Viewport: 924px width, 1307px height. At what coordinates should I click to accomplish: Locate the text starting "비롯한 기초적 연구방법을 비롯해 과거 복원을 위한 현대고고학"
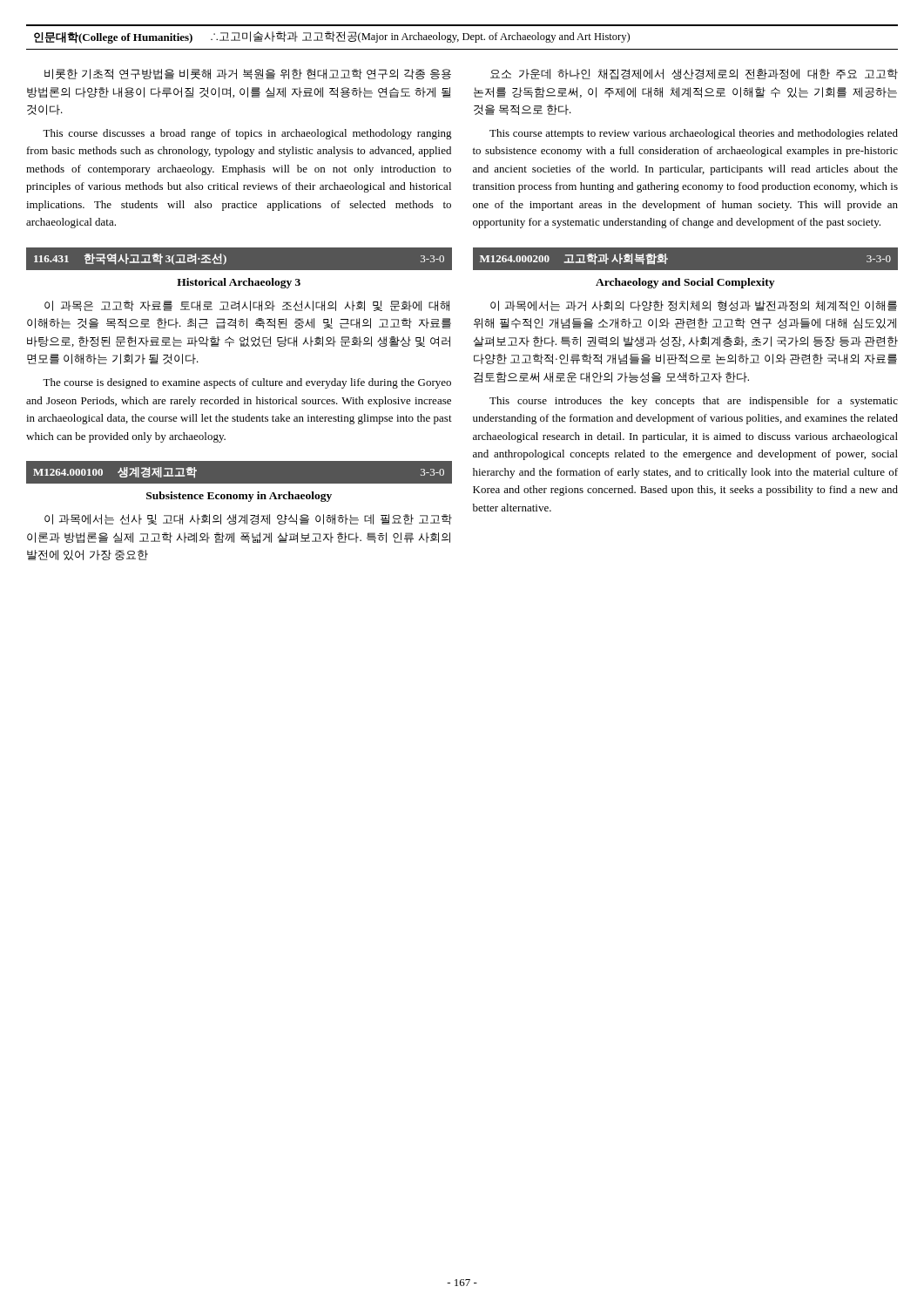[x=239, y=148]
